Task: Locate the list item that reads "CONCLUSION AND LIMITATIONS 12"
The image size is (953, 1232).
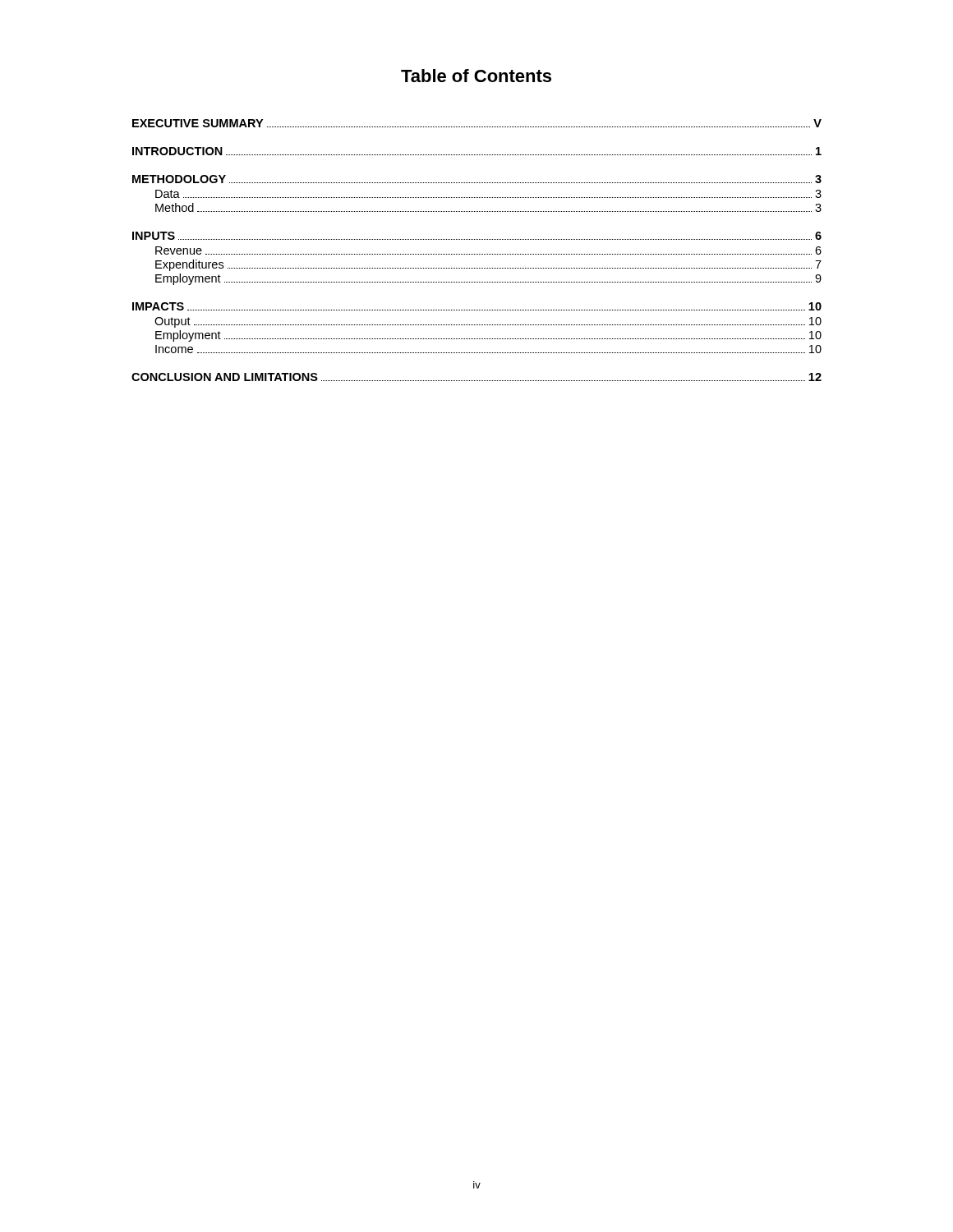Action: pyautogui.click(x=476, y=377)
